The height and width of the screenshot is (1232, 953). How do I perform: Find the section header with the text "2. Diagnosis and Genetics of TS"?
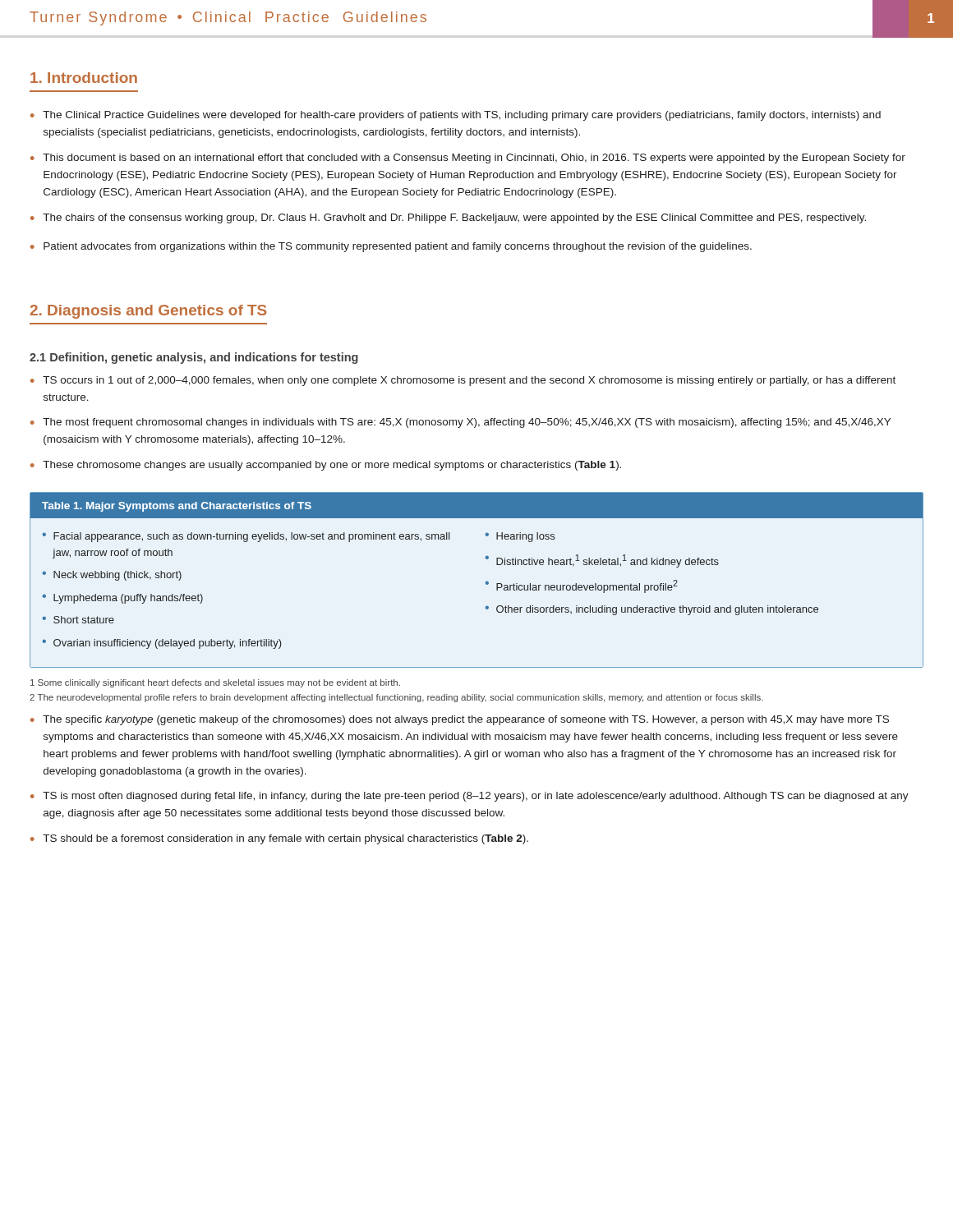coord(148,313)
